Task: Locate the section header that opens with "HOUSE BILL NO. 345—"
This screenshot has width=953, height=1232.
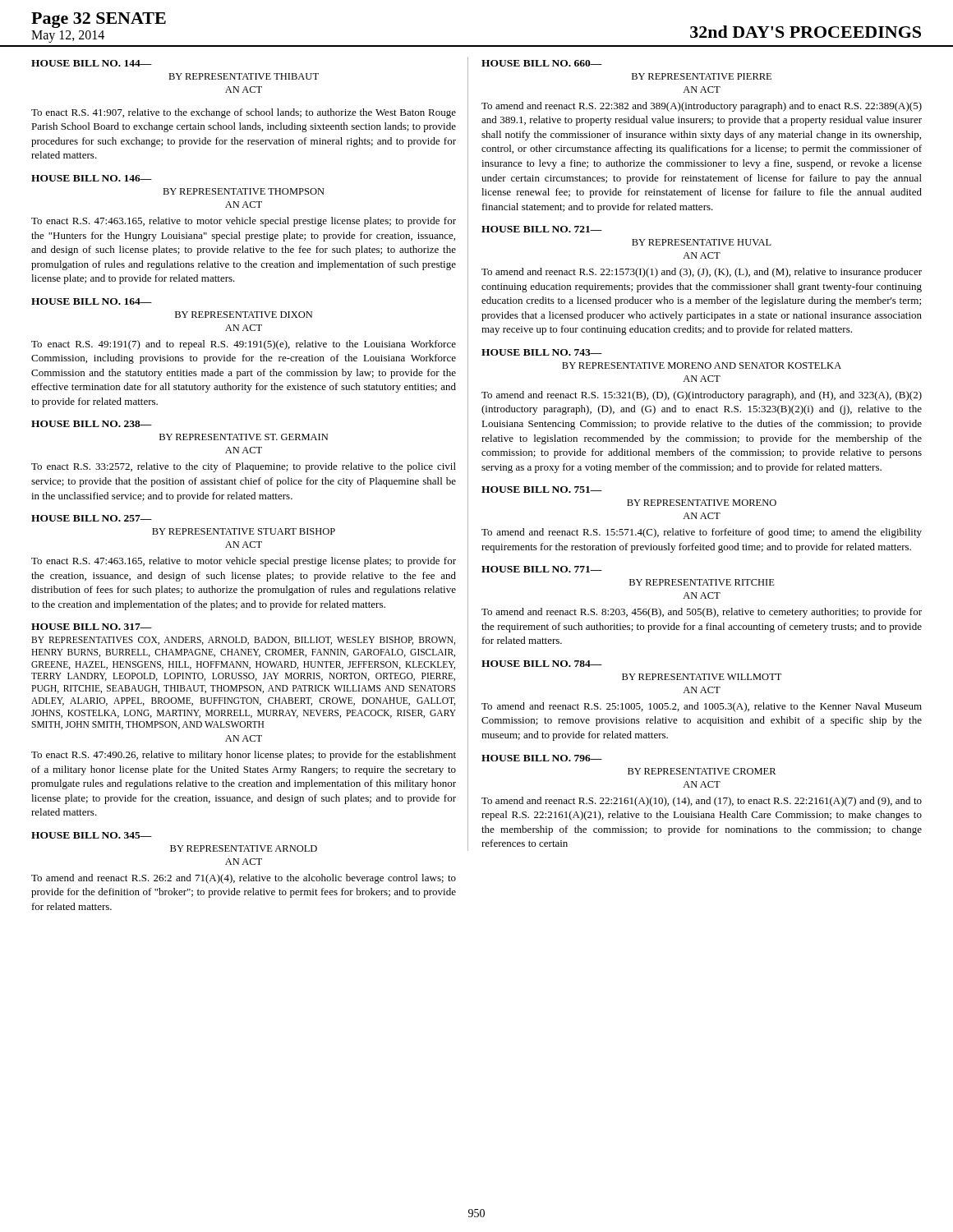Action: click(x=244, y=848)
